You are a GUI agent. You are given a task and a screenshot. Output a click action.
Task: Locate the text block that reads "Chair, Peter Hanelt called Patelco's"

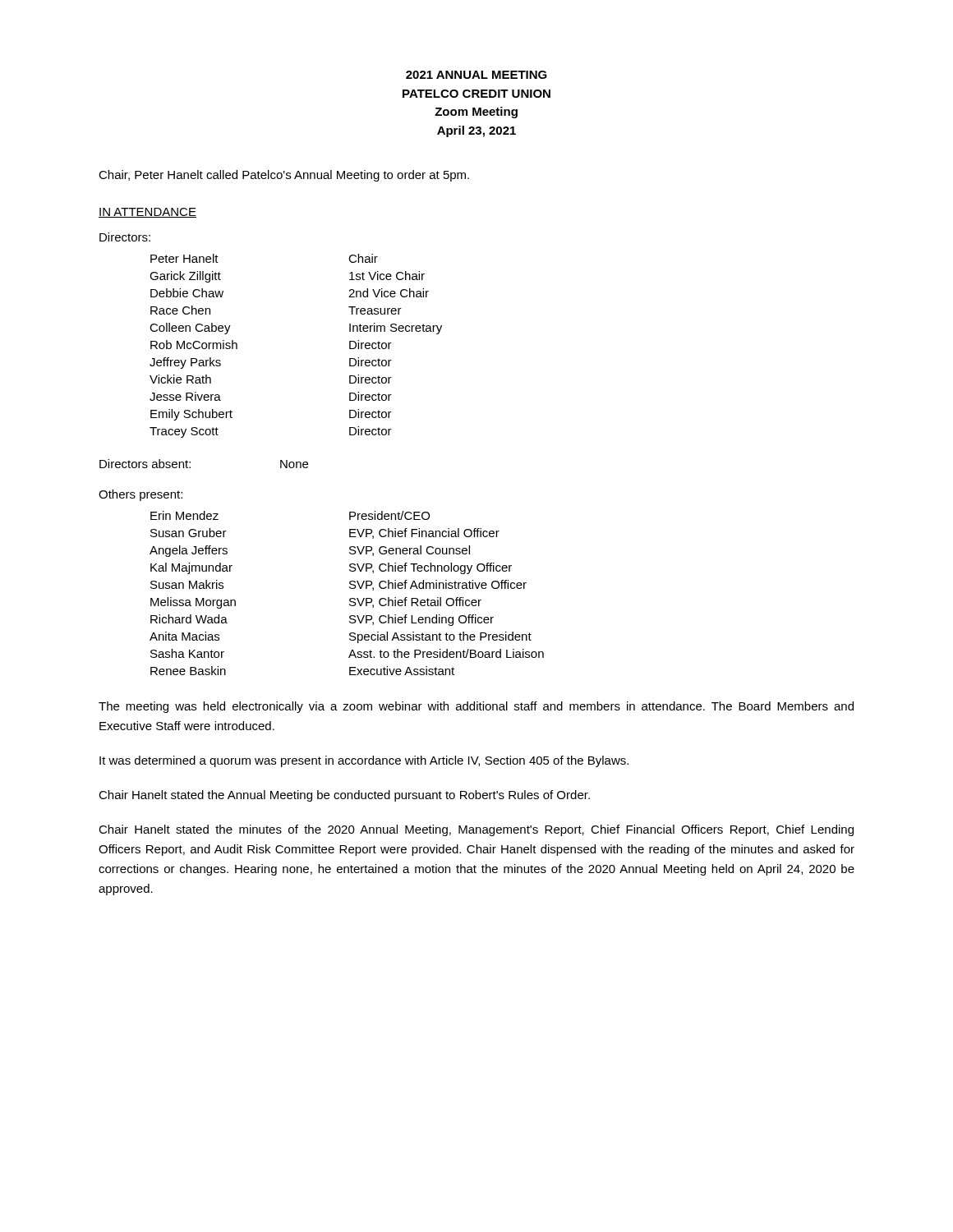click(284, 175)
